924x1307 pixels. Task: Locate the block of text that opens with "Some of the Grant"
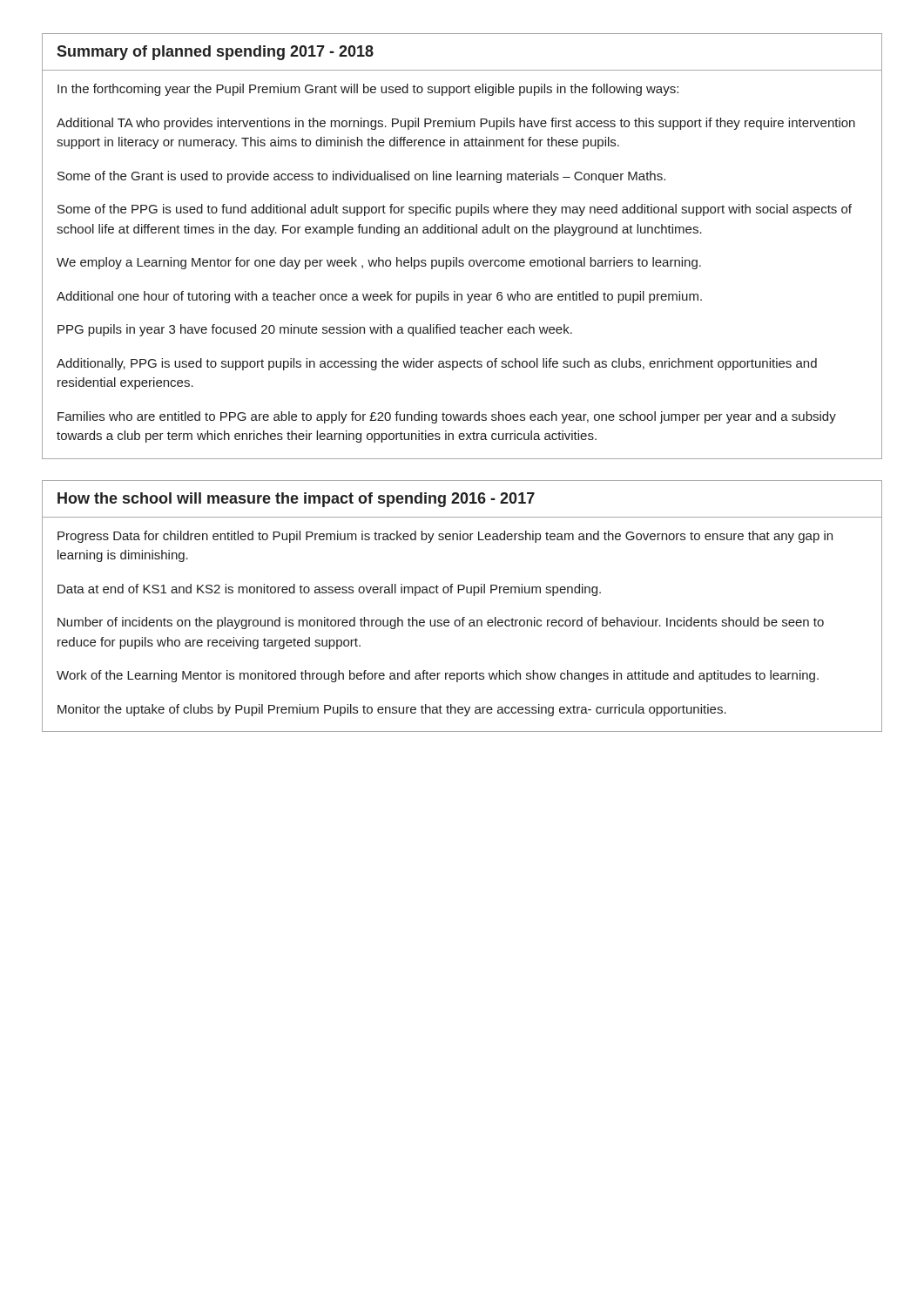pyautogui.click(x=362, y=175)
